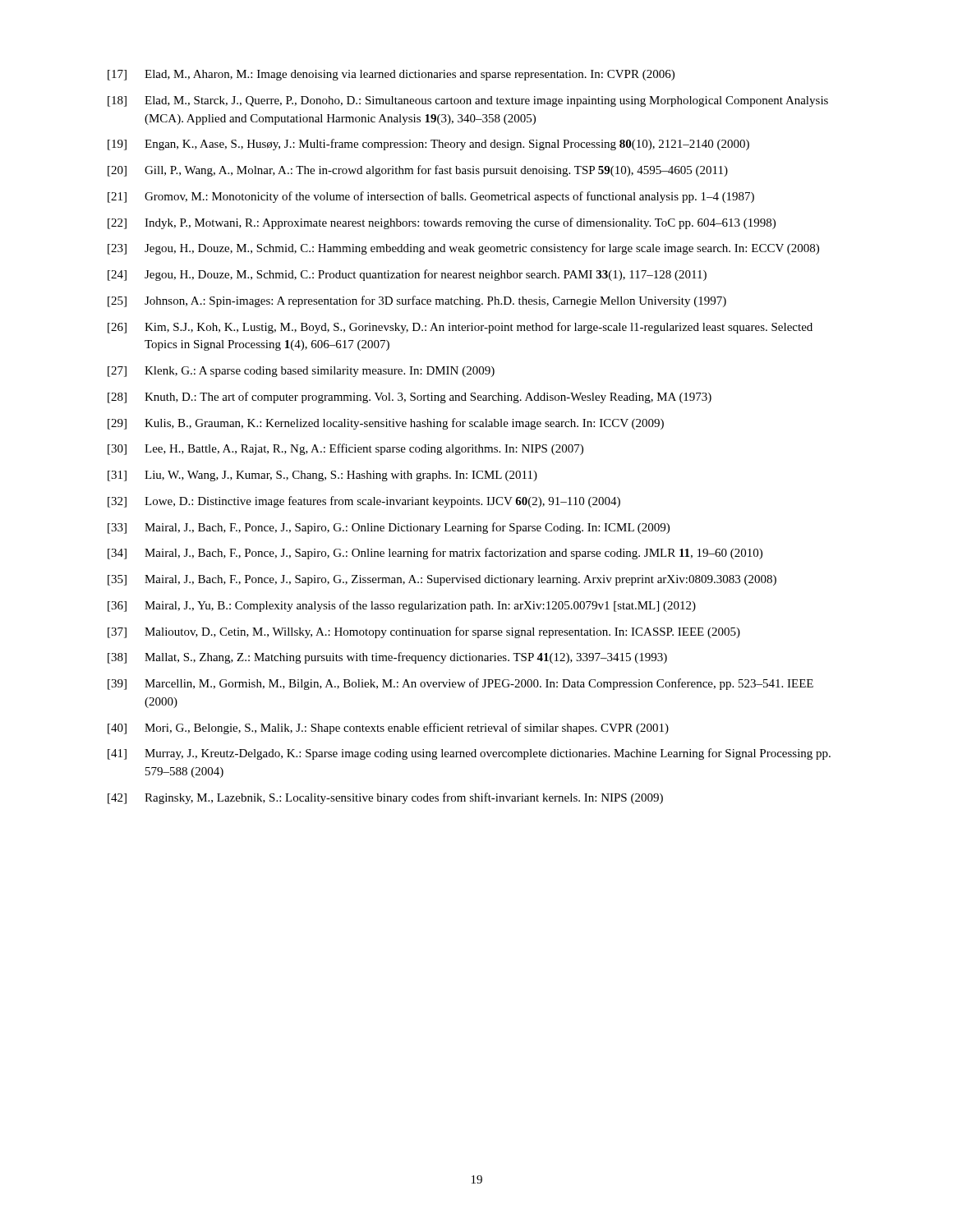Find the list item containing "[38] Mallat, S.,"
This screenshot has width=953, height=1232.
tap(476, 658)
